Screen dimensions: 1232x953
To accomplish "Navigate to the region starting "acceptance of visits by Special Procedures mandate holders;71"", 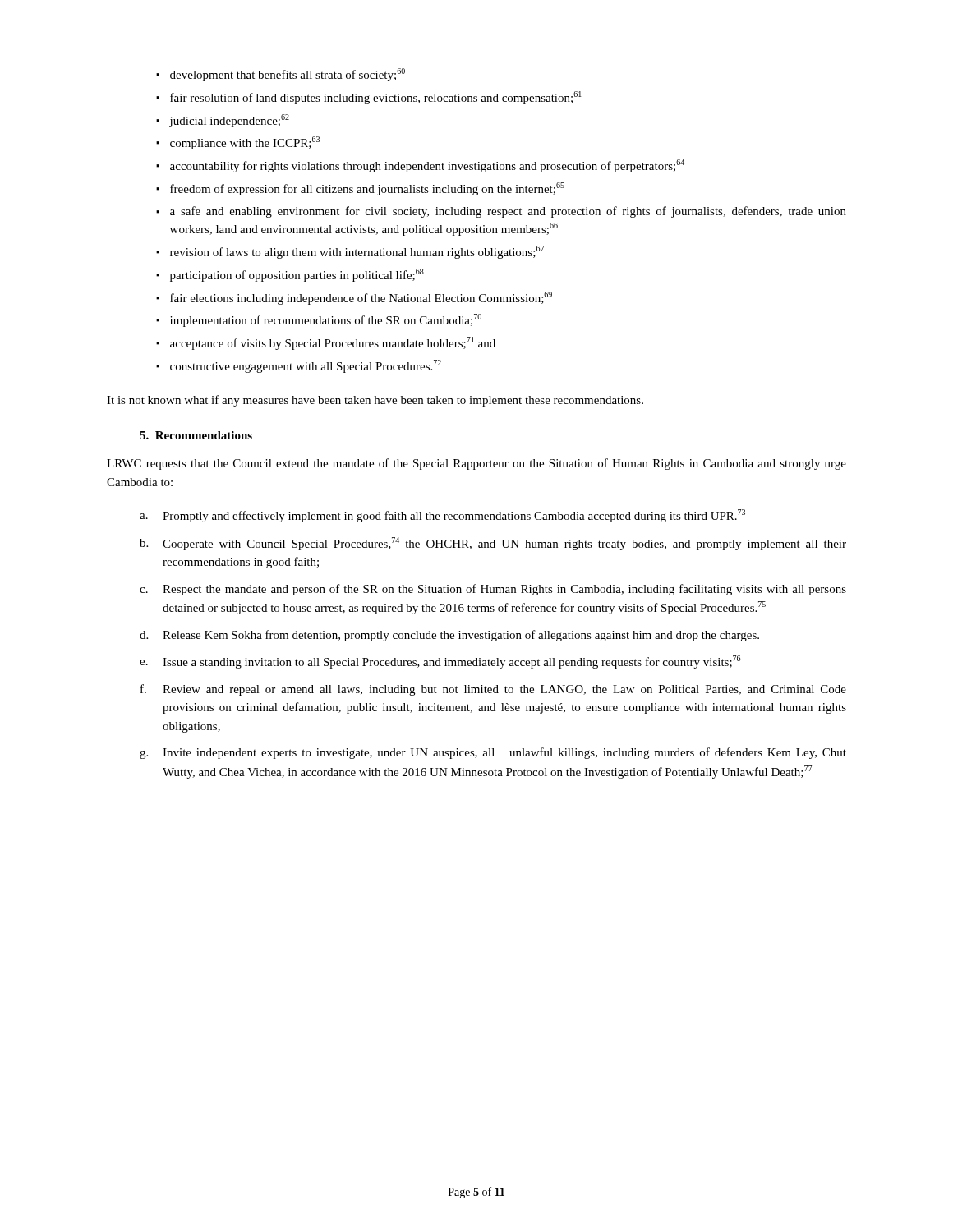I will click(x=333, y=344).
